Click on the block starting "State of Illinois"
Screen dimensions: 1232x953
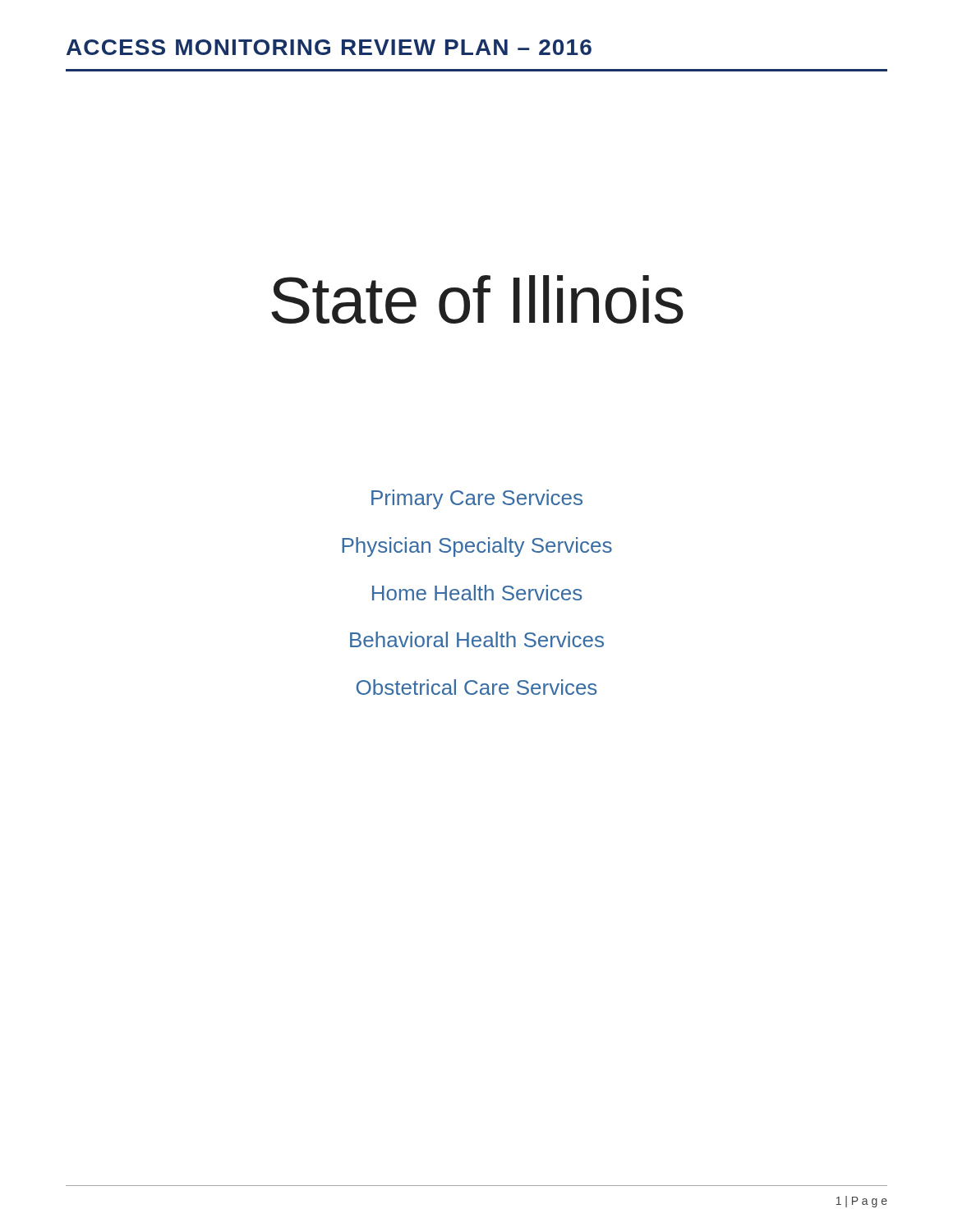[476, 300]
